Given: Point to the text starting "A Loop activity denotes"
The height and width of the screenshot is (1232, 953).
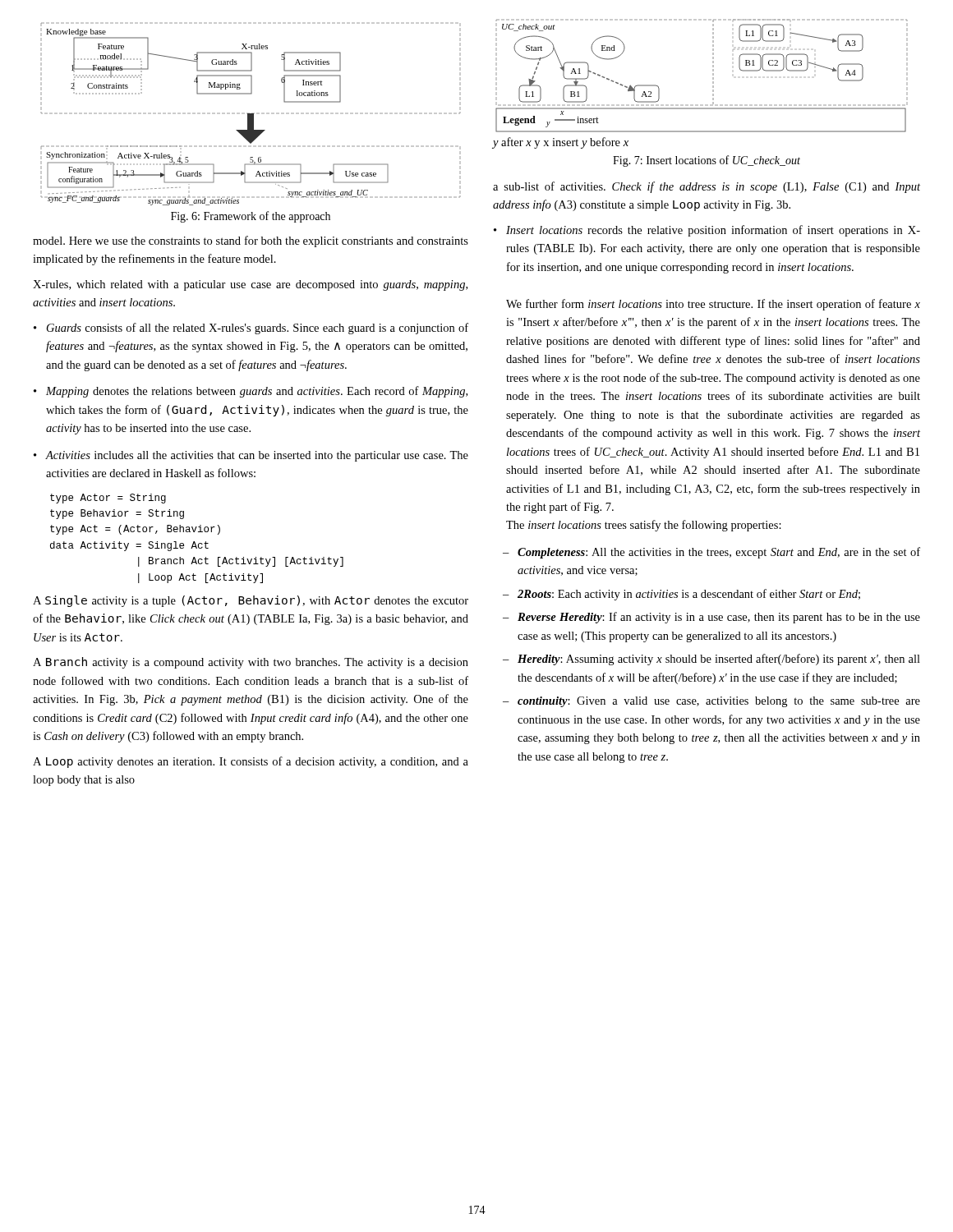Looking at the screenshot, I should (x=251, y=770).
